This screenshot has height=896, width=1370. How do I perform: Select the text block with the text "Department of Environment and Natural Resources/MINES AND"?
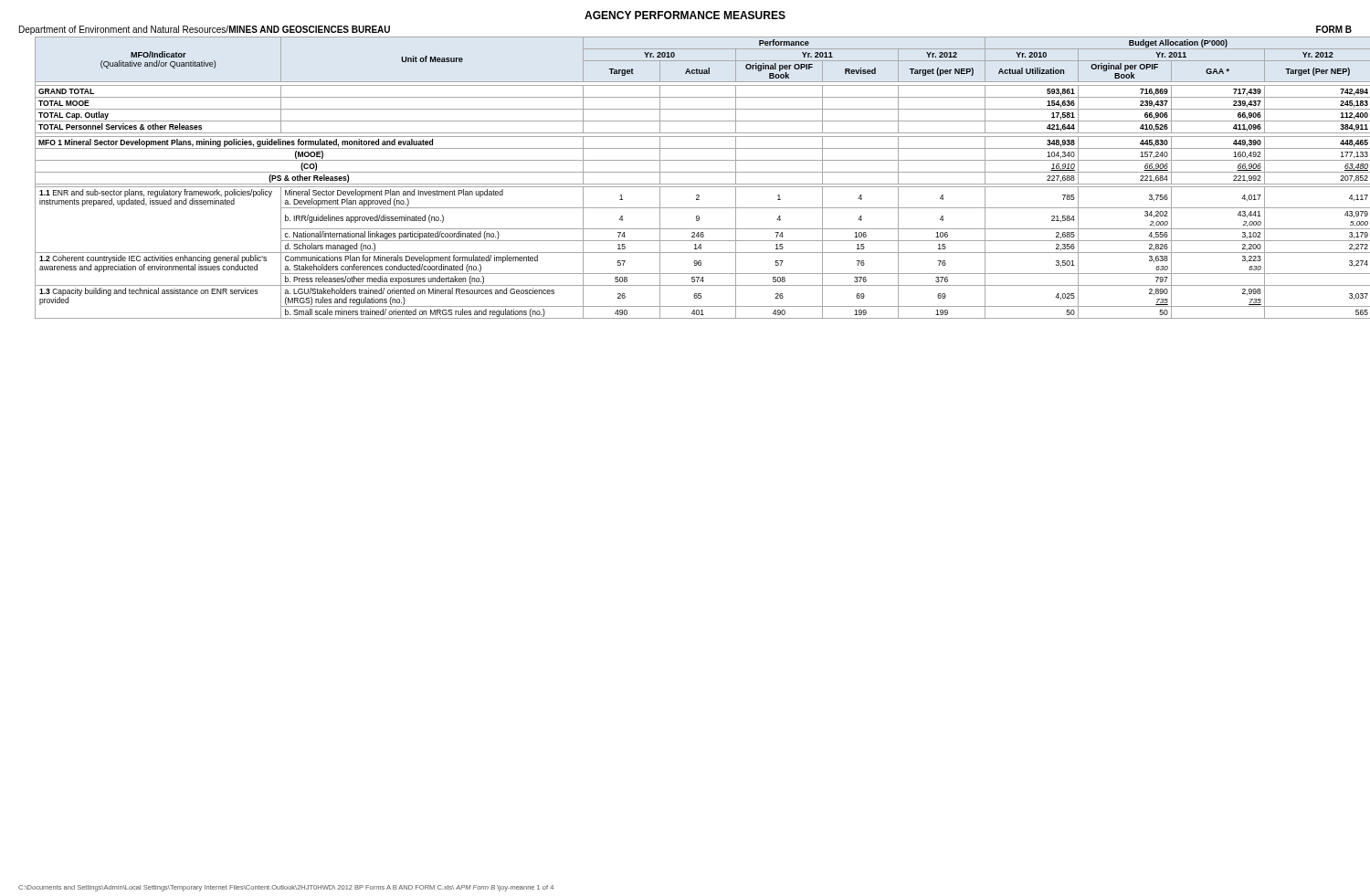click(204, 30)
